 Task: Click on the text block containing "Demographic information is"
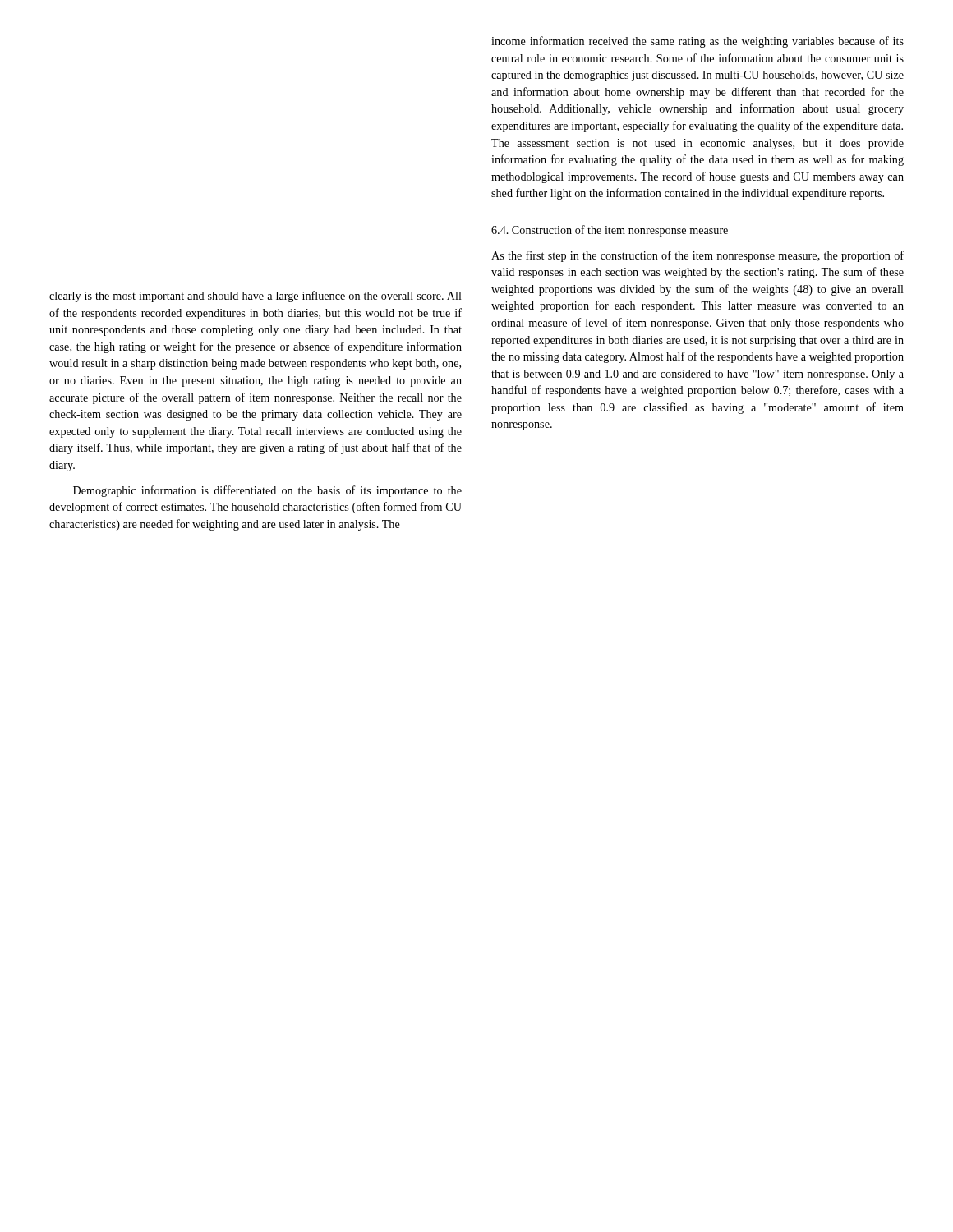coord(255,507)
